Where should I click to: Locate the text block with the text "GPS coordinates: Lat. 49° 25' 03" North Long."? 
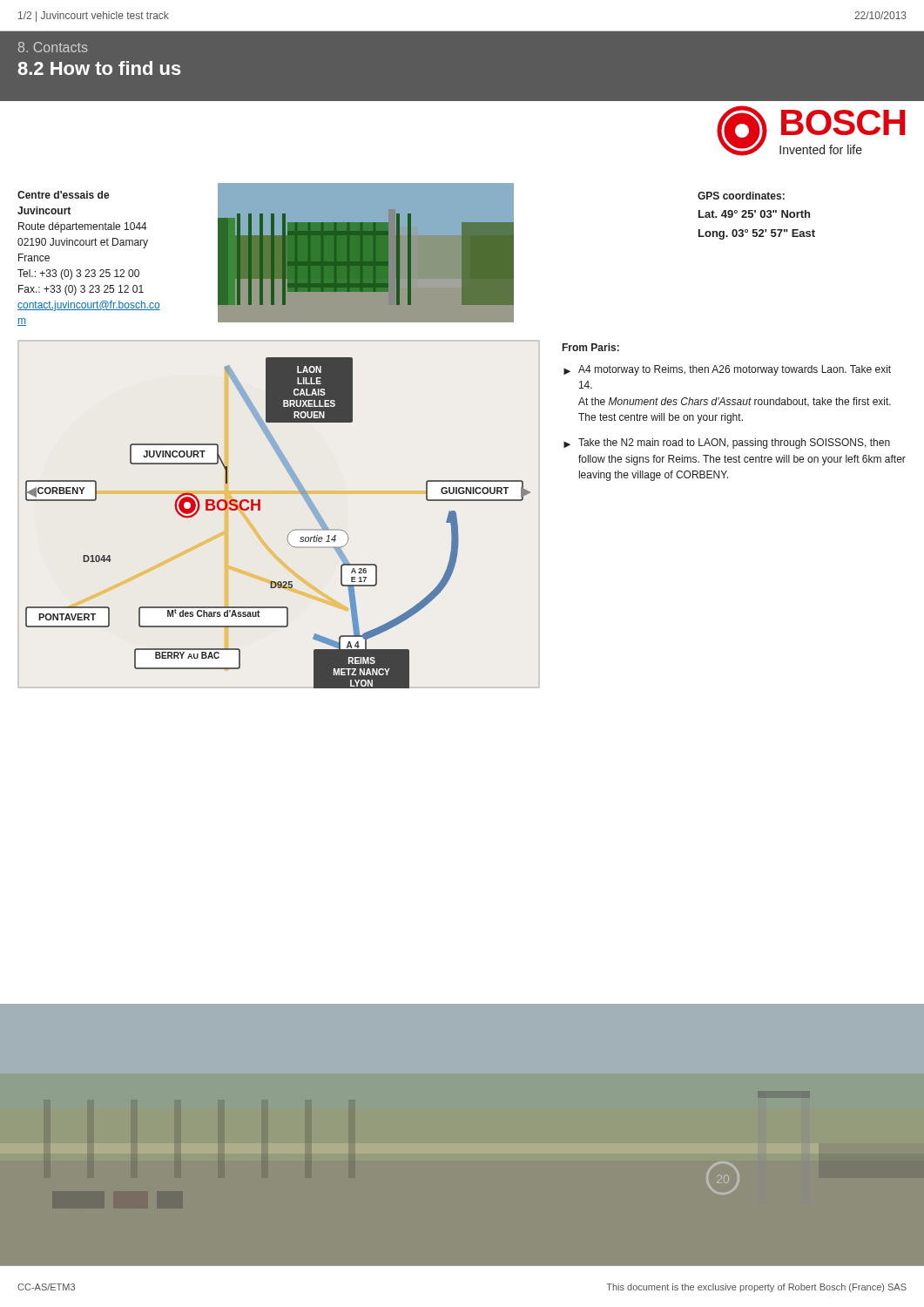pos(802,215)
